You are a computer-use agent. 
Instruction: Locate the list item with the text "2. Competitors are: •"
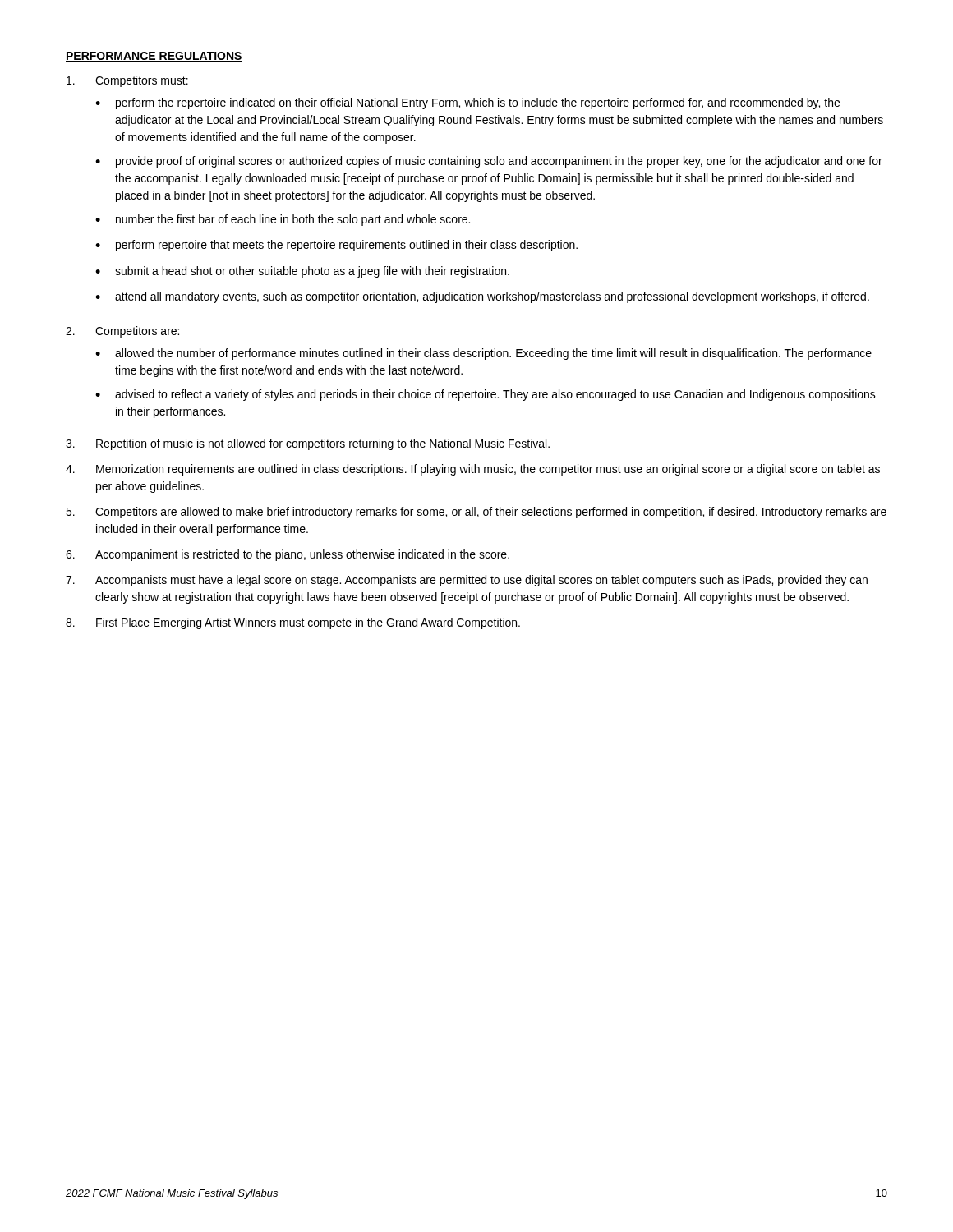point(122,332)
